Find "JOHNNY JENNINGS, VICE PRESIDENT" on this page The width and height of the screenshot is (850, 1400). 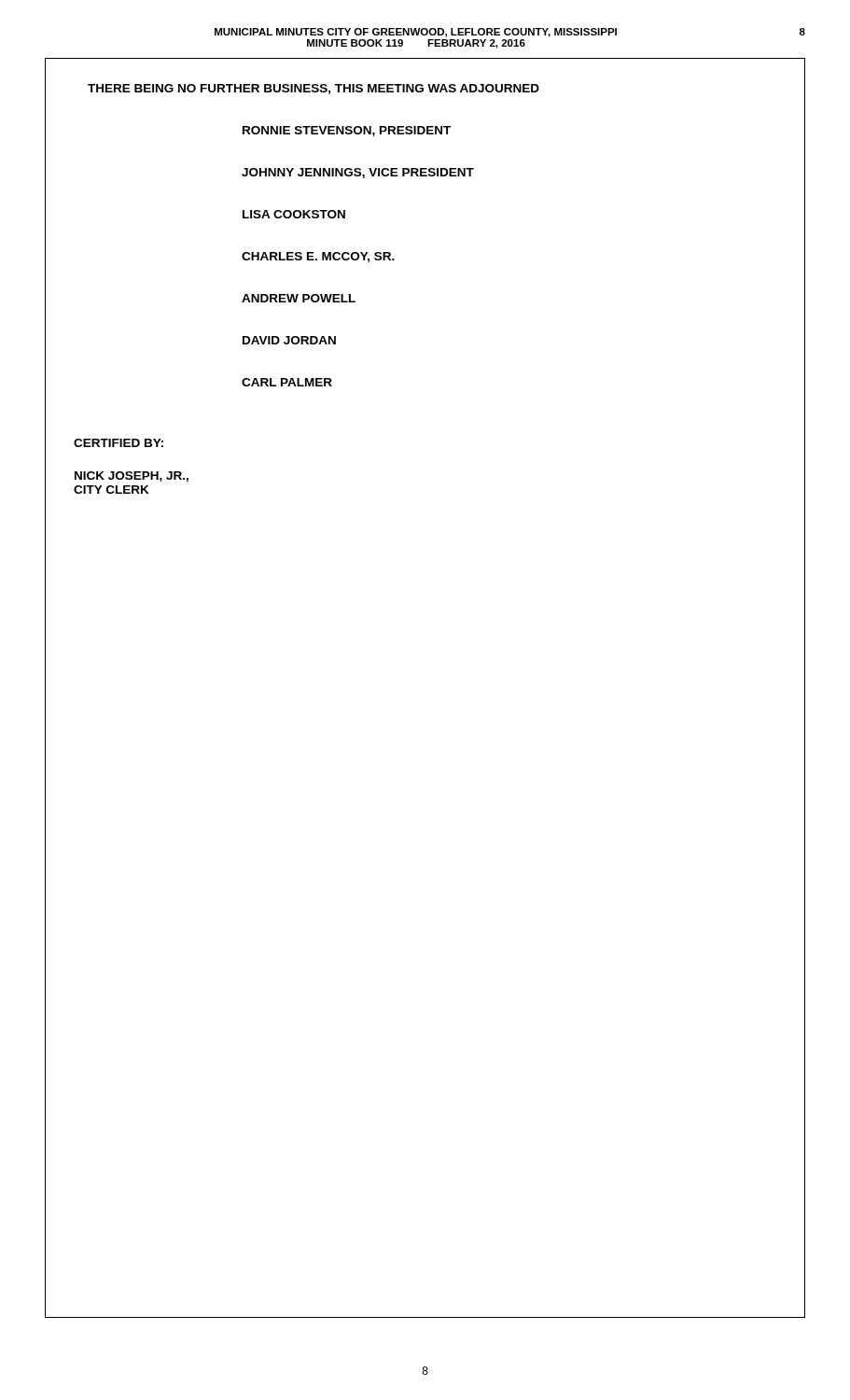pyautogui.click(x=358, y=172)
